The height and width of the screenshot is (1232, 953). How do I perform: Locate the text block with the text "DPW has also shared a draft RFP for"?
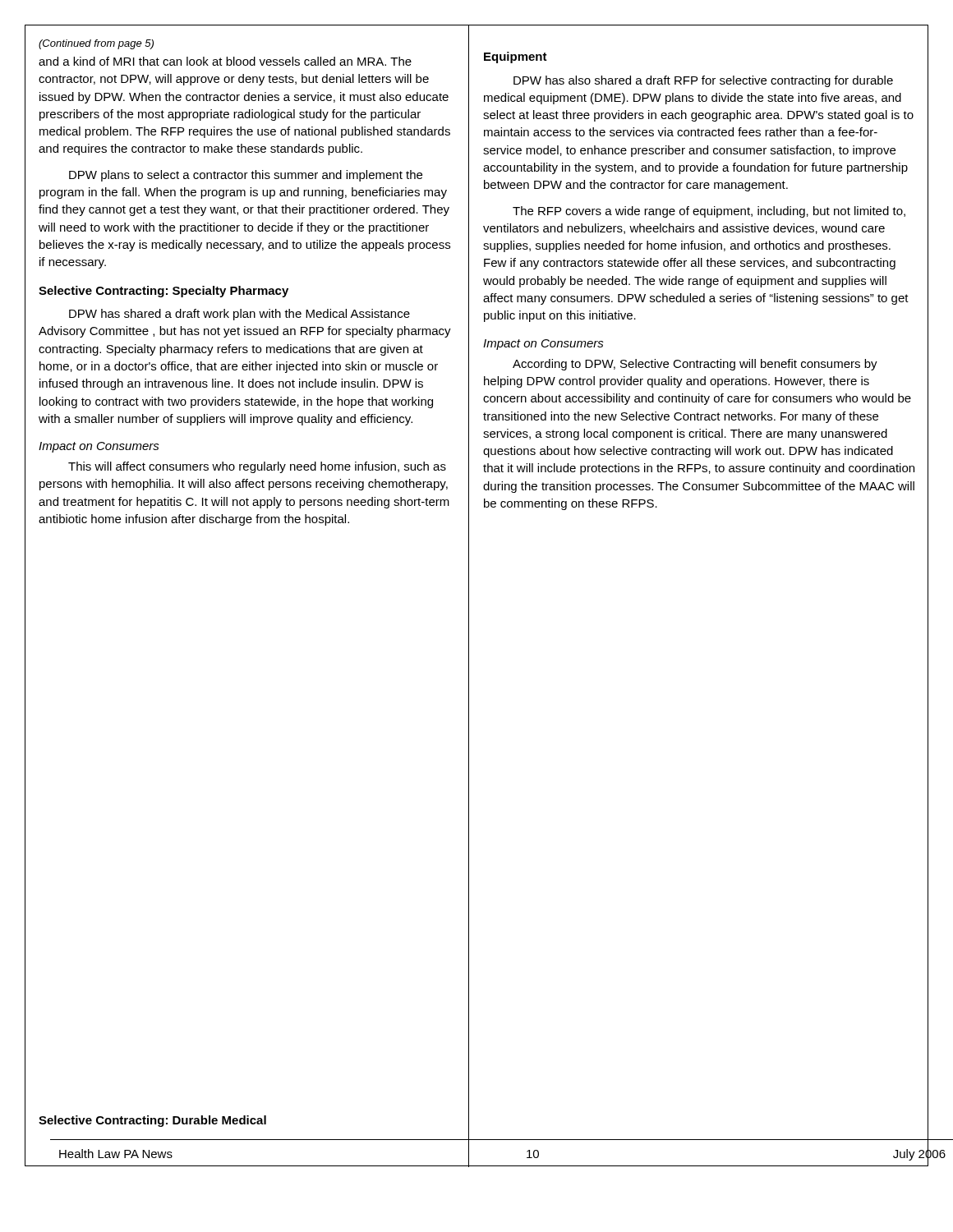click(700, 198)
